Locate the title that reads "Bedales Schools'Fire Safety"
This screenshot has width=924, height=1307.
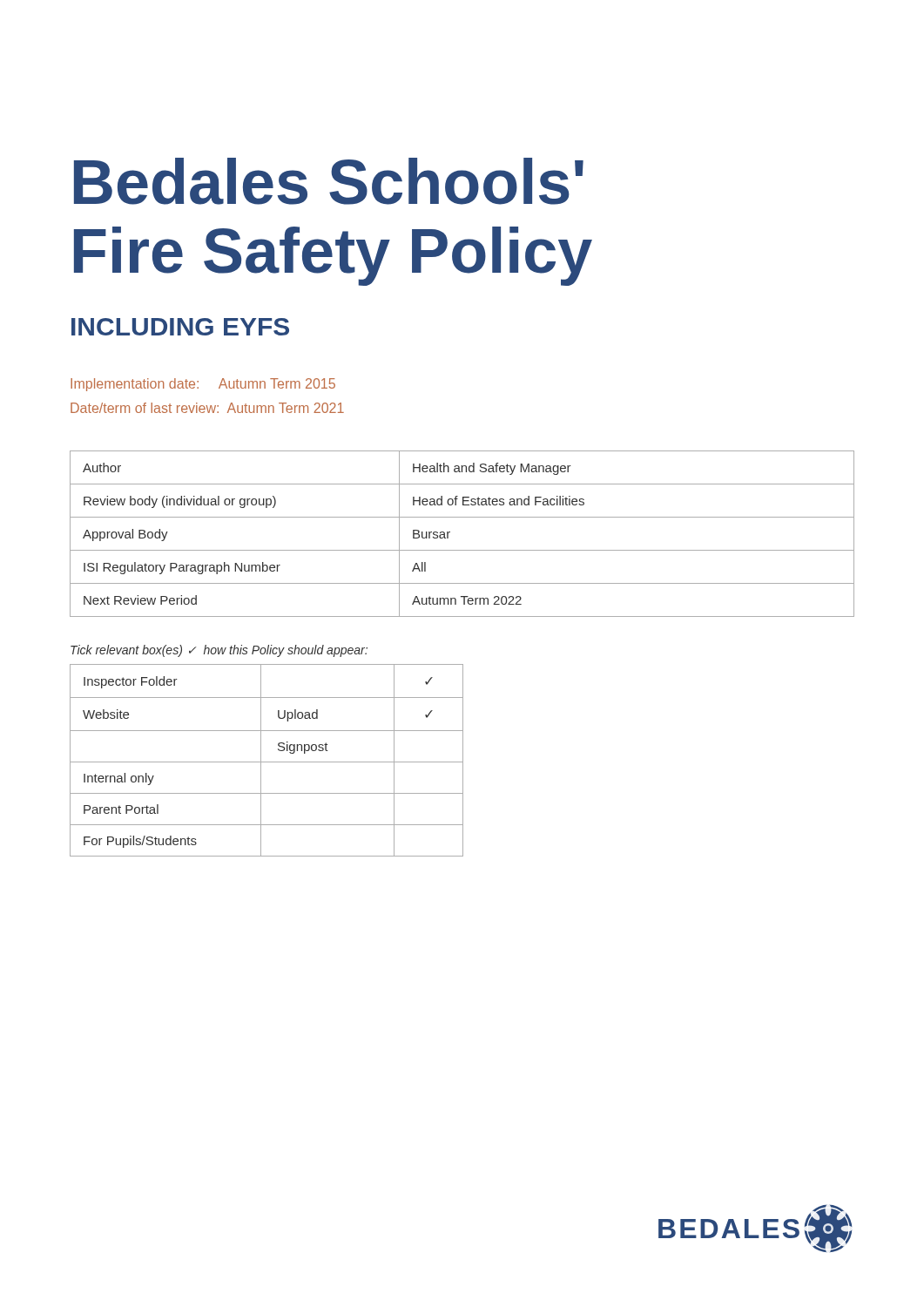462,178
